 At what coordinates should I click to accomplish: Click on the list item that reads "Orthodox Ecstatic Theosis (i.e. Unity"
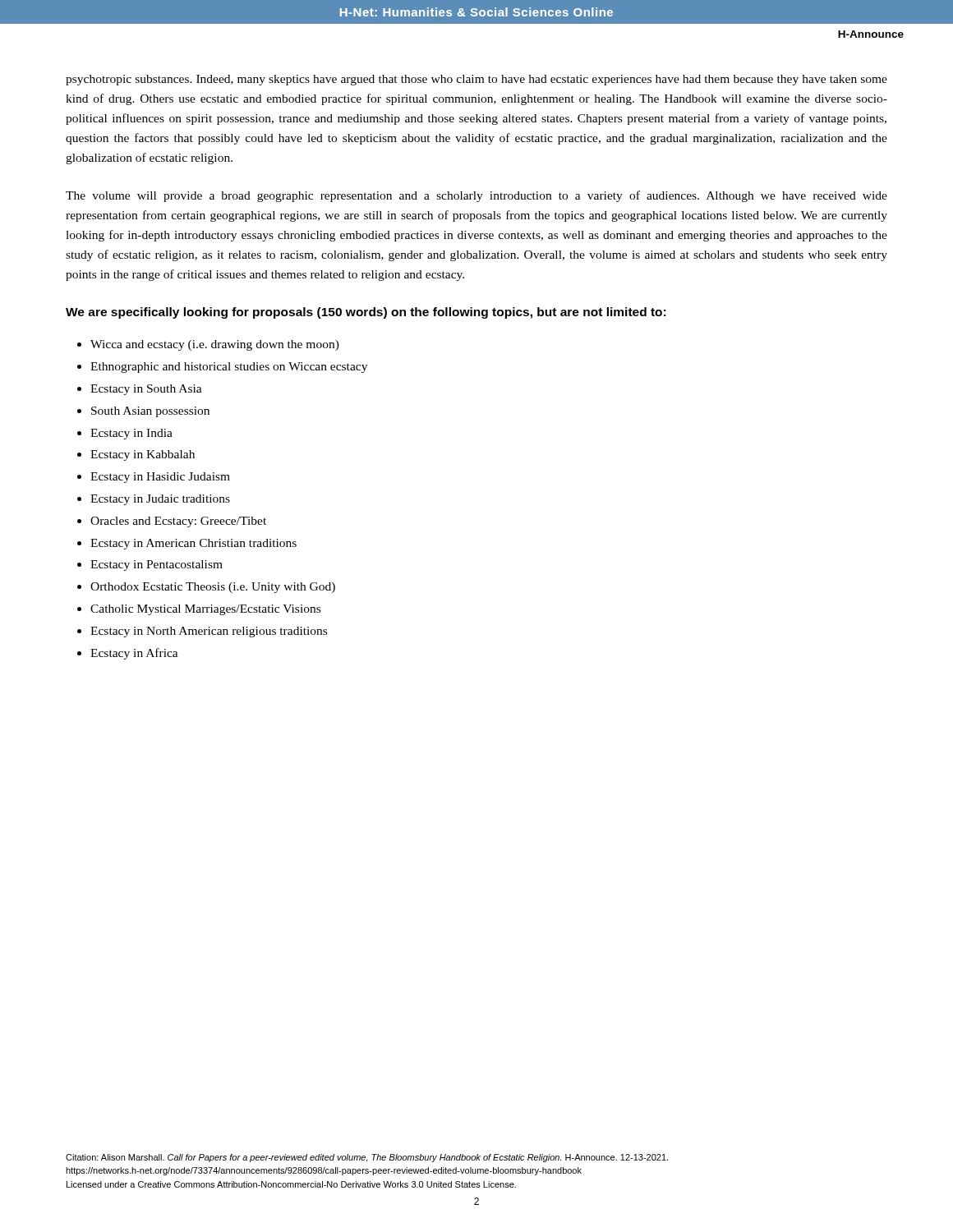(x=213, y=586)
